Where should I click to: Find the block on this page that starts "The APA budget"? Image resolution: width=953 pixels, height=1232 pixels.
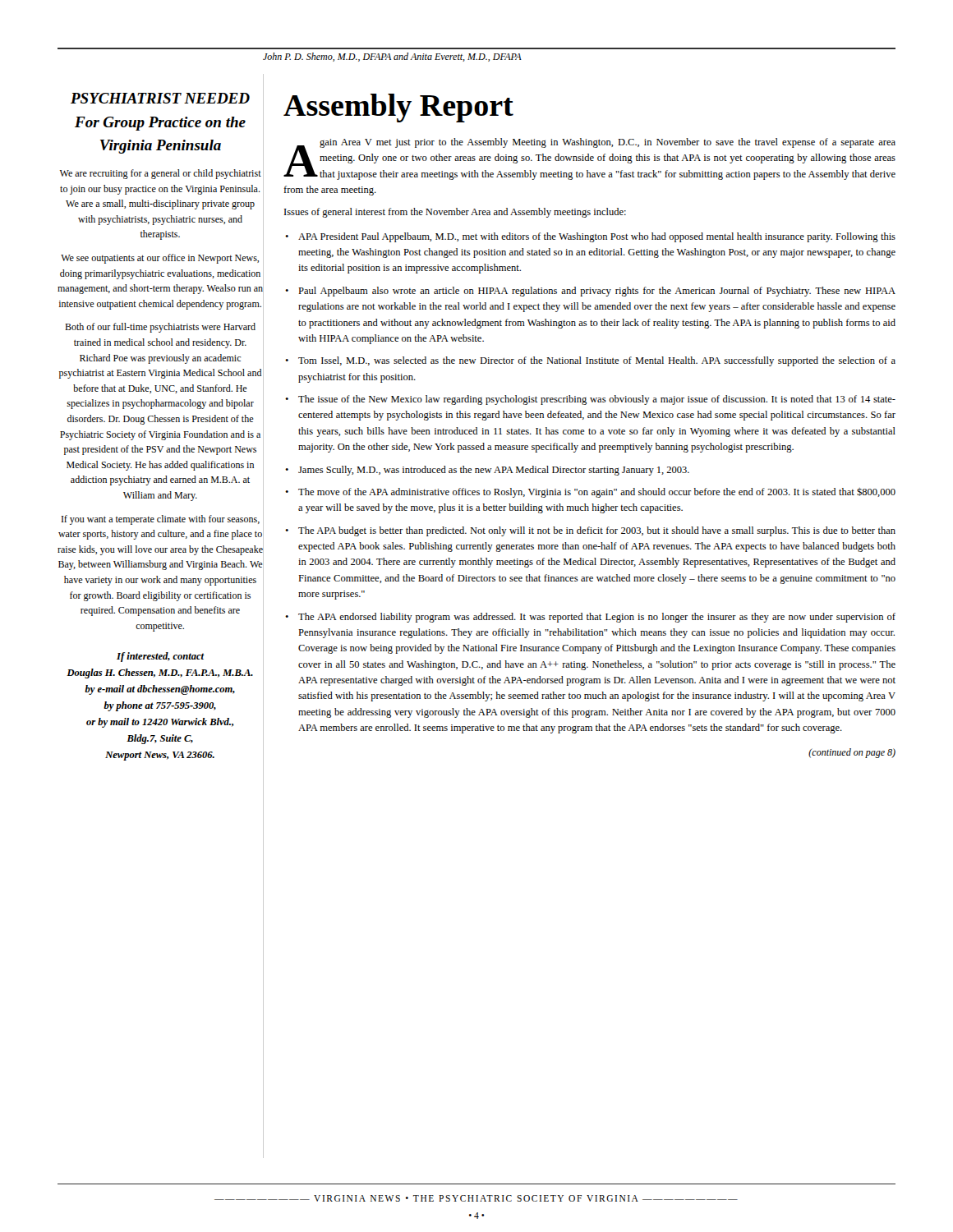(x=597, y=562)
